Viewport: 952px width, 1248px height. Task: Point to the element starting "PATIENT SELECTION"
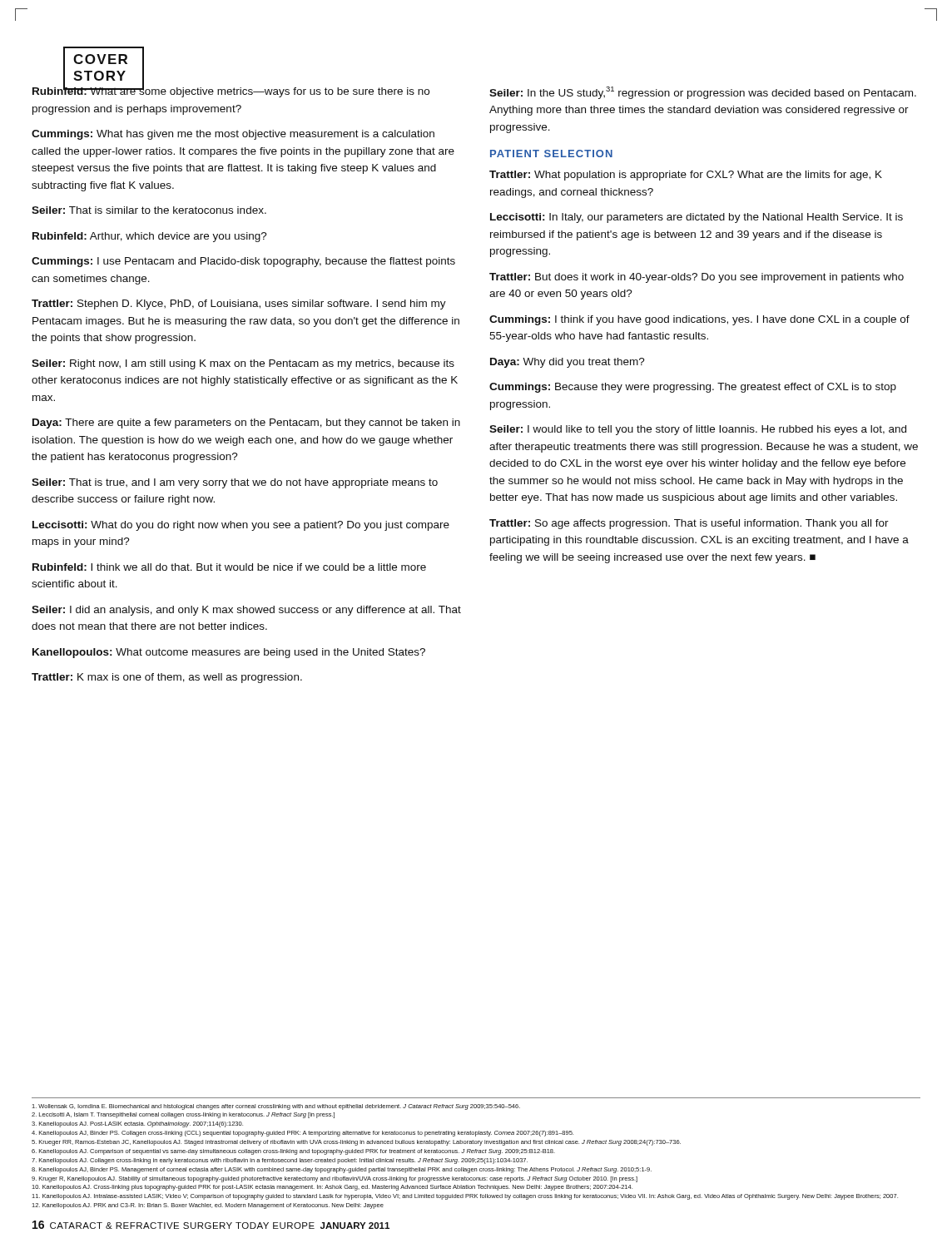click(x=551, y=154)
